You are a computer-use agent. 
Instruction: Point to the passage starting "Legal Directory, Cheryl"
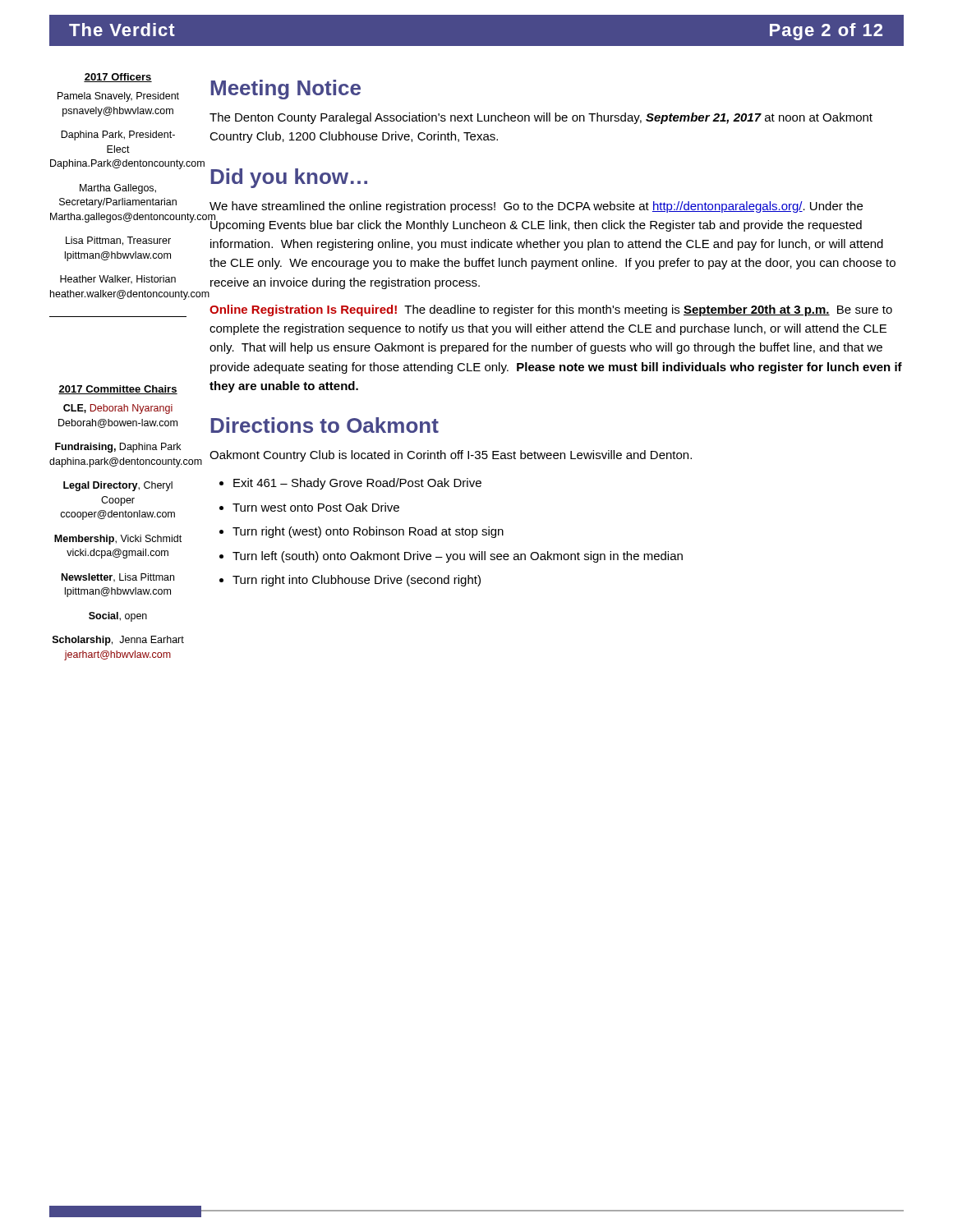118,500
